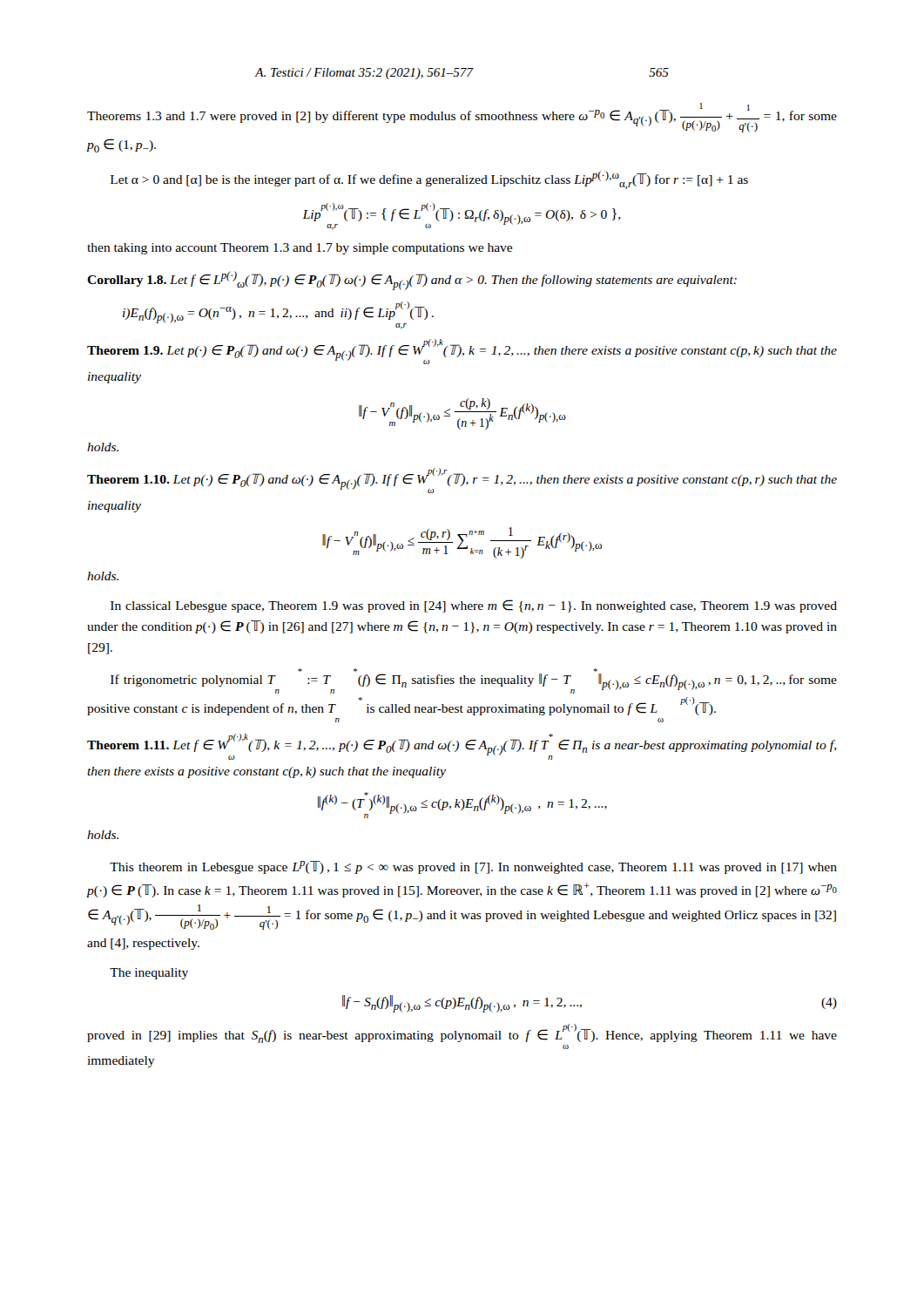The image size is (924, 1307).
Task: Locate the passage starting "Theorem 1.10. Let p(·) ∈ P0(𝕋) and ω(·)"
Action: tap(462, 489)
